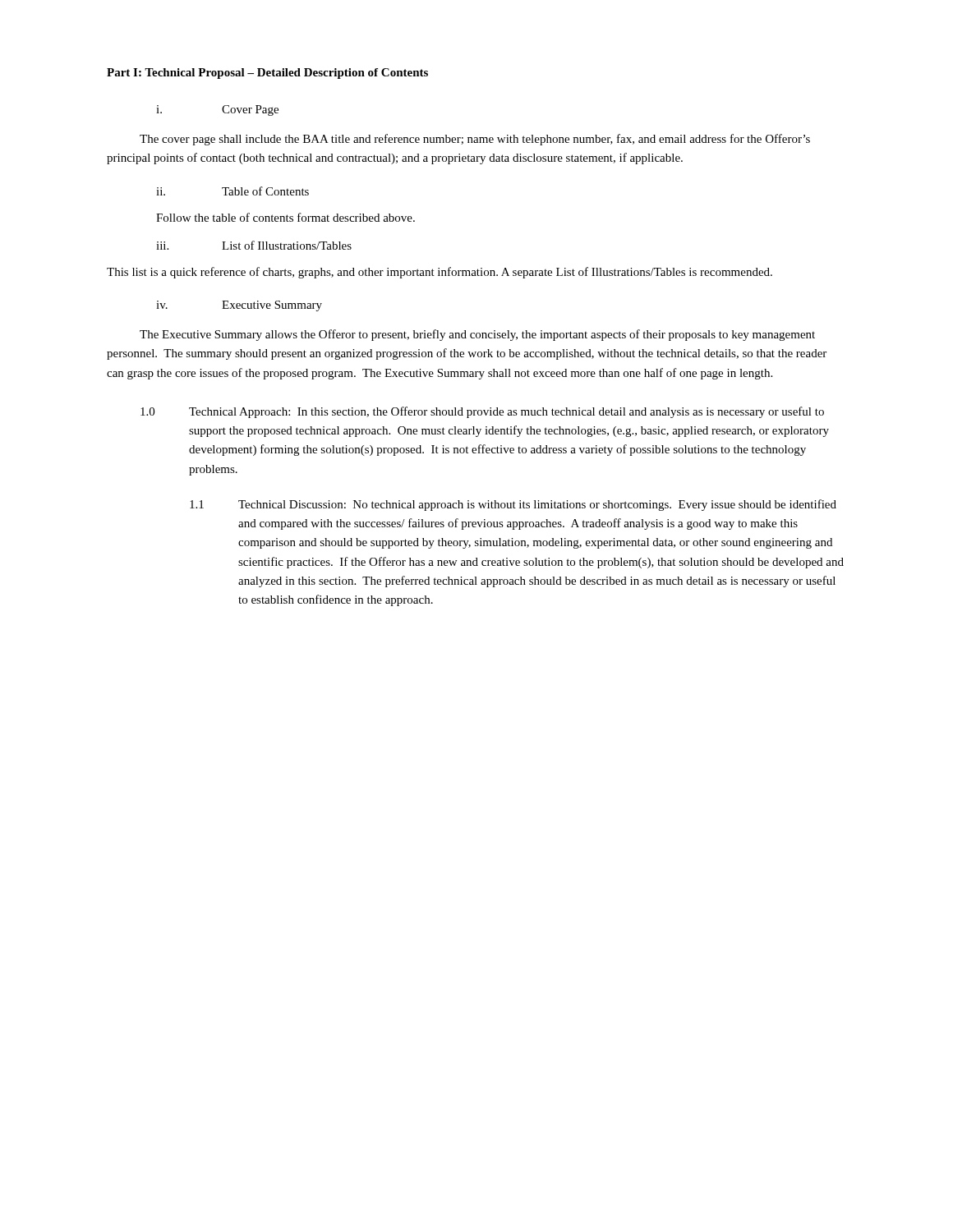Locate the text block that says "This list is a quick reference of charts,"
The image size is (953, 1232).
click(x=440, y=272)
